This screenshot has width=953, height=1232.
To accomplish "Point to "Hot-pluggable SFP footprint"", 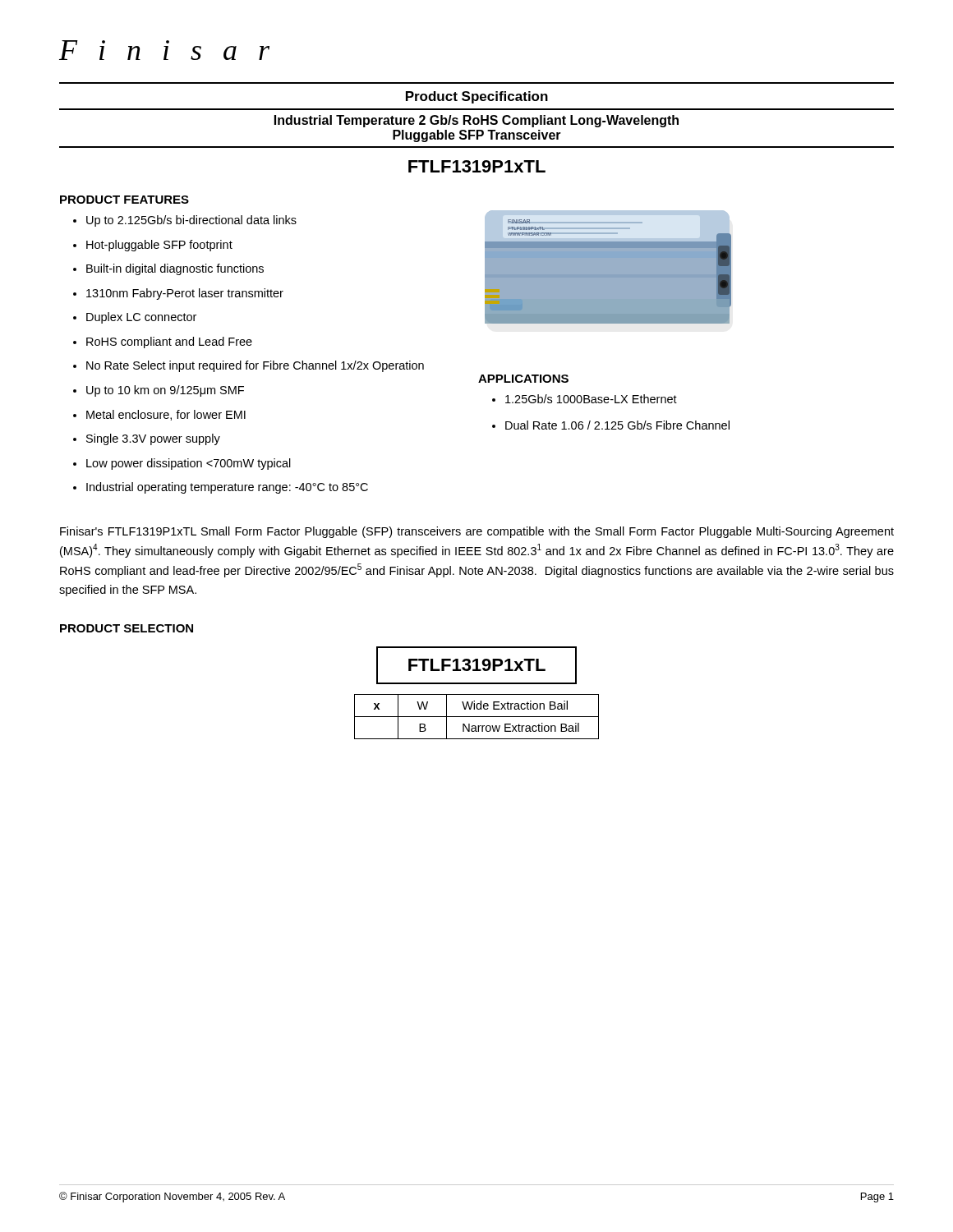I will pyautogui.click(x=159, y=244).
